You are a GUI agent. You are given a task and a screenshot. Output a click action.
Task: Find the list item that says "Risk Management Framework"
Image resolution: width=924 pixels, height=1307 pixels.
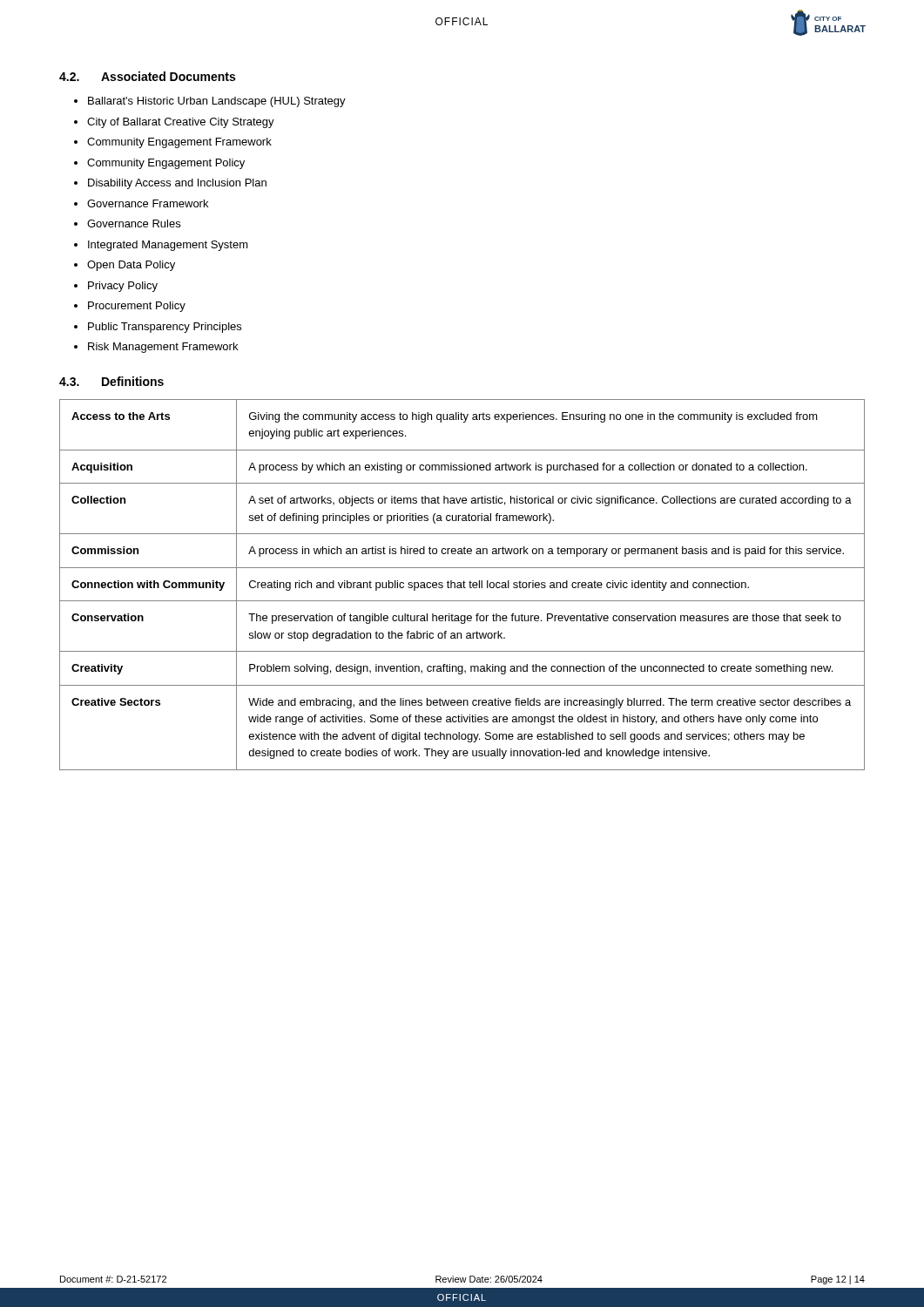[163, 346]
